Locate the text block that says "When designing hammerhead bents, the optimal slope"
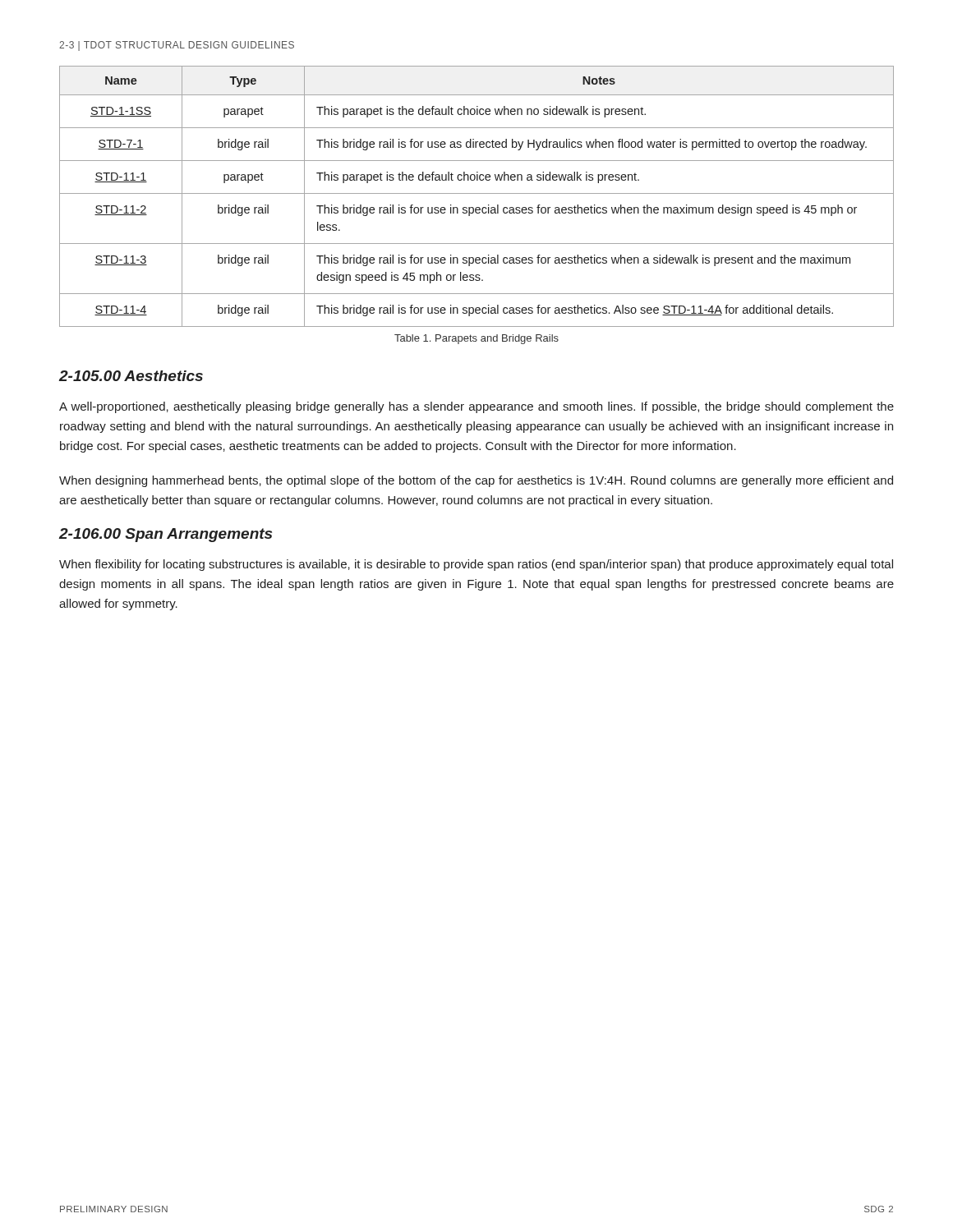The width and height of the screenshot is (953, 1232). [x=476, y=490]
